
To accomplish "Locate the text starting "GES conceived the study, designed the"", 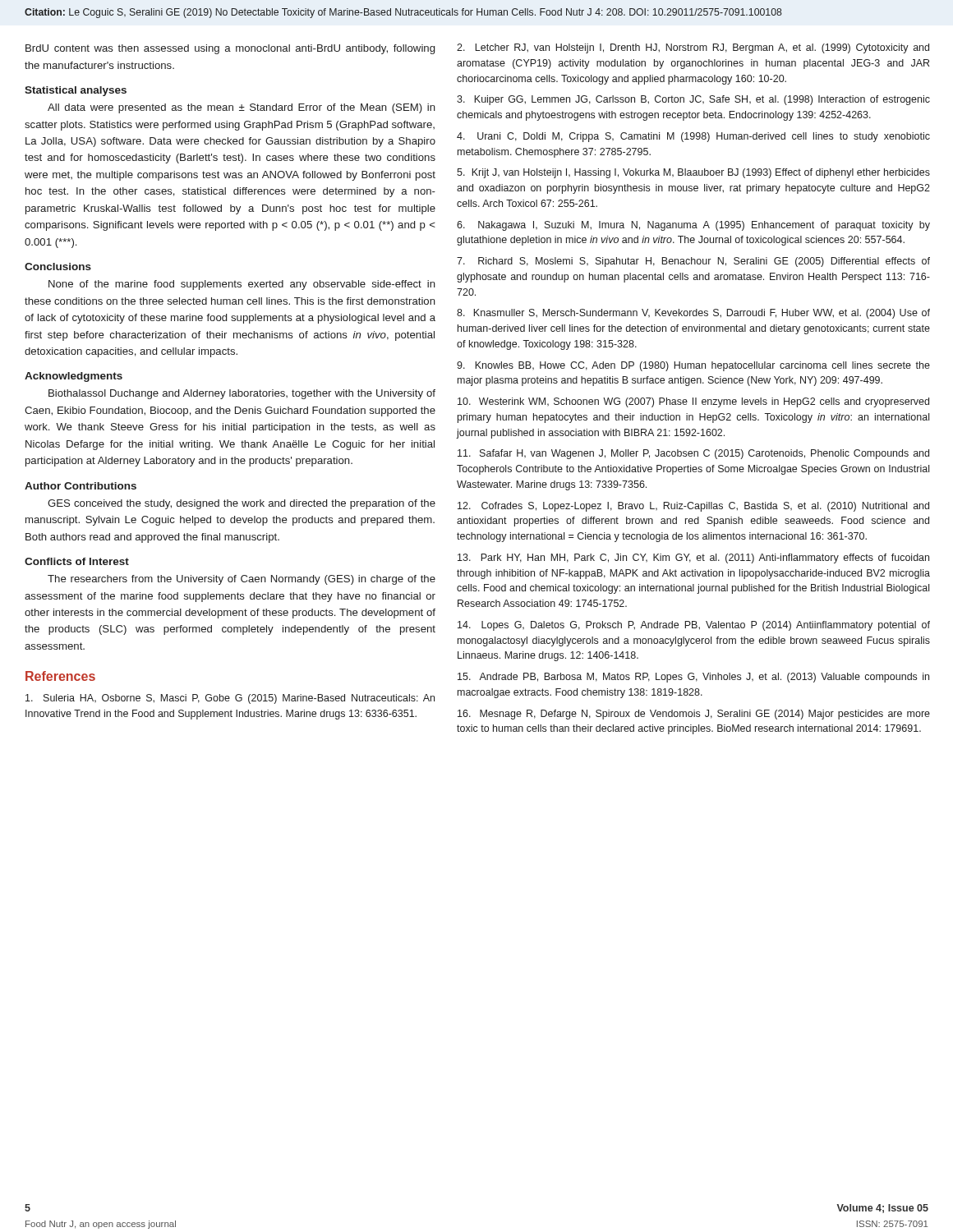I will [x=230, y=520].
